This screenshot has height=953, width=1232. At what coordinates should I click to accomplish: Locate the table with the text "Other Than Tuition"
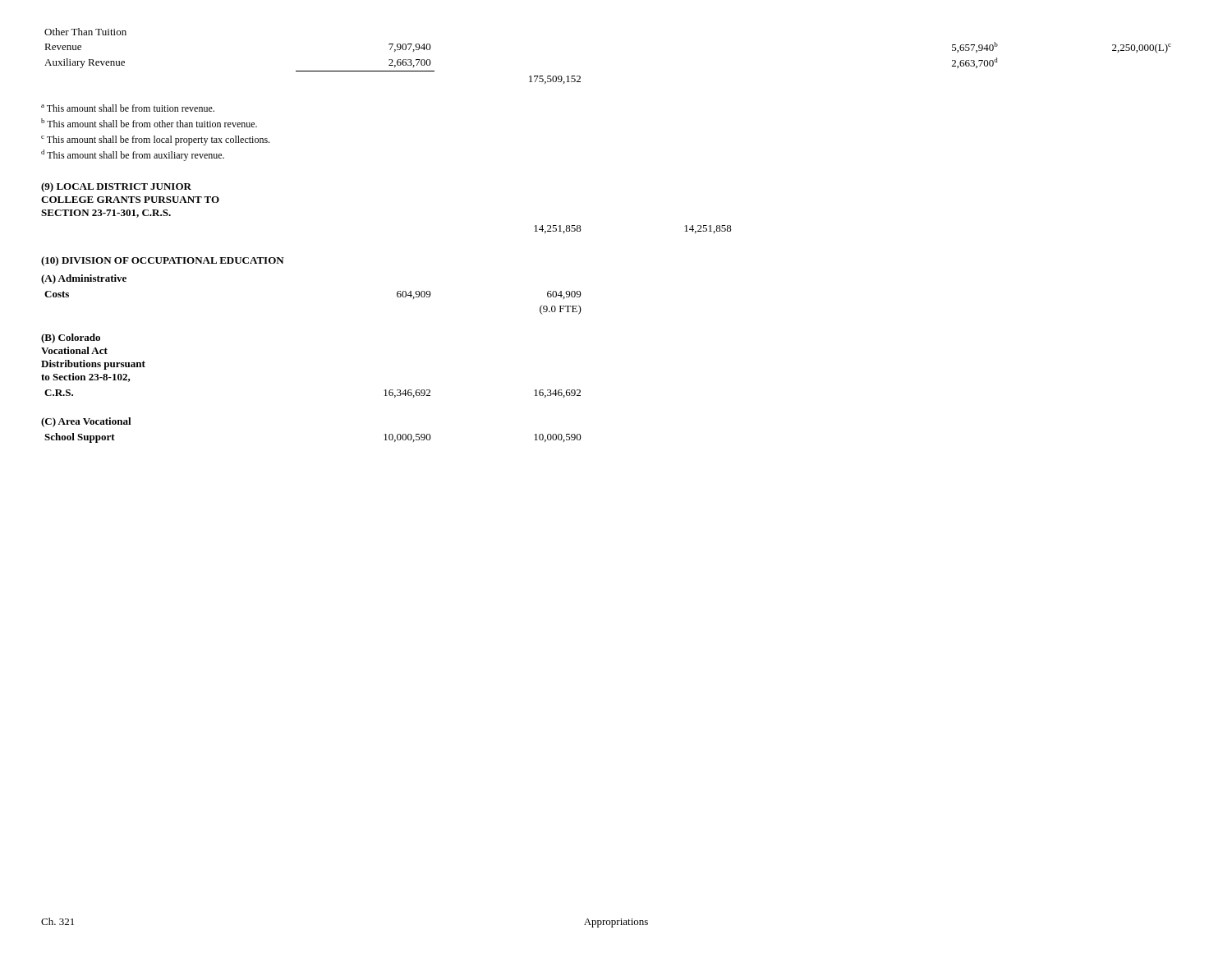(608, 55)
